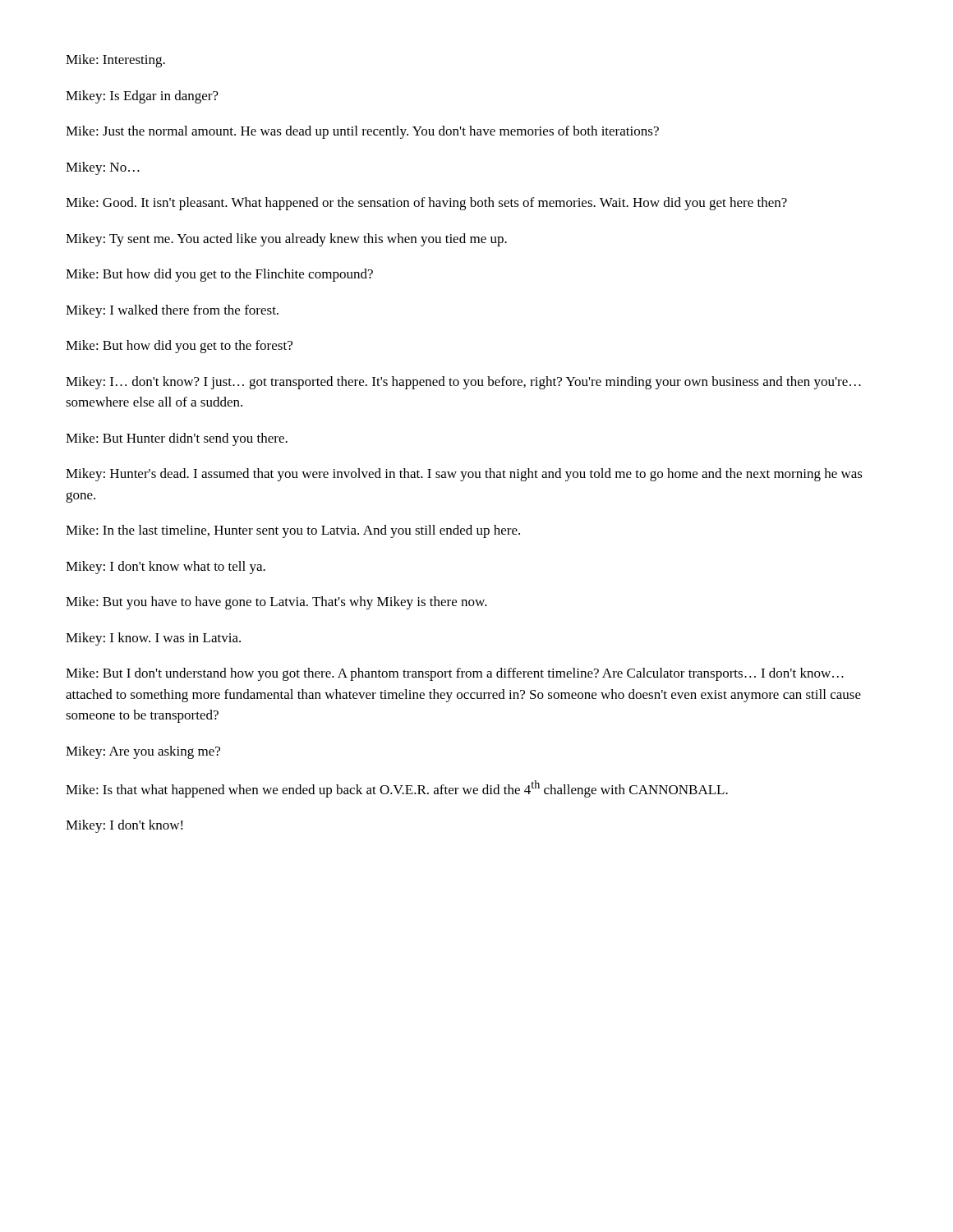Click on the passage starting "Mike: But Hunter didn't send you there."
The width and height of the screenshot is (953, 1232).
177,438
